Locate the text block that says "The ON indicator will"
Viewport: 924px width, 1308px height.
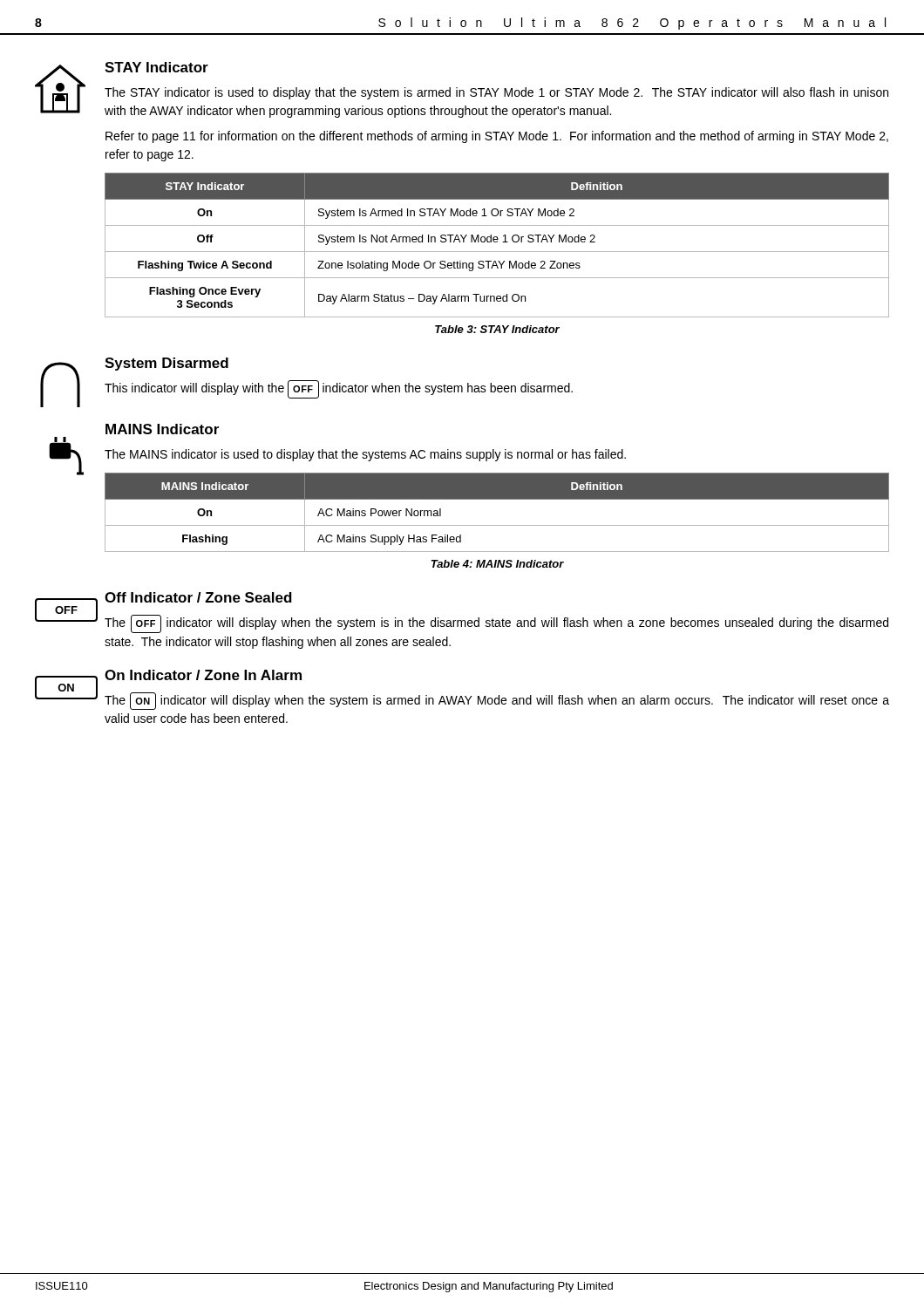[497, 709]
